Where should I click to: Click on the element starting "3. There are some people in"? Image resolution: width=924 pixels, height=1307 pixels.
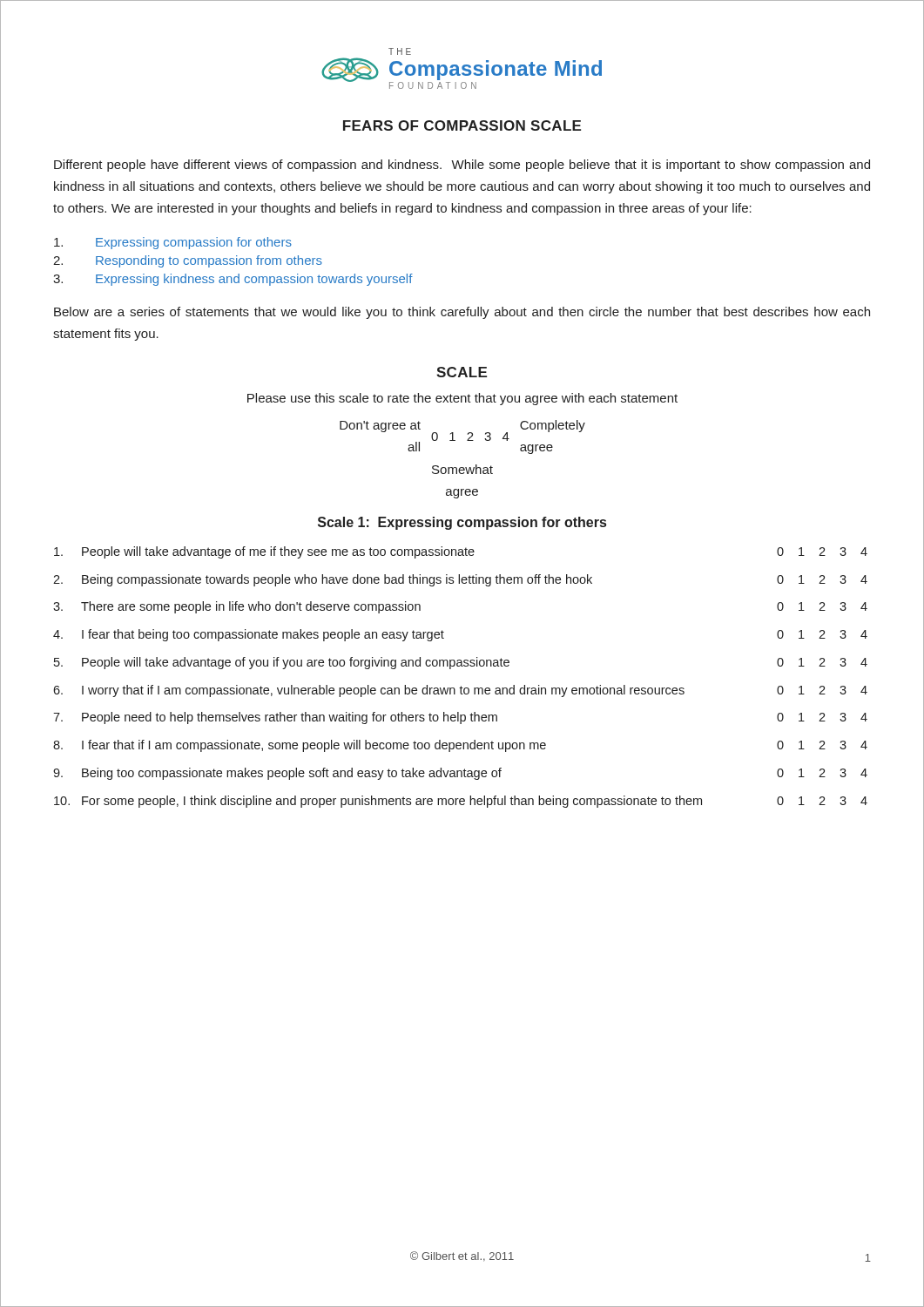252,607
